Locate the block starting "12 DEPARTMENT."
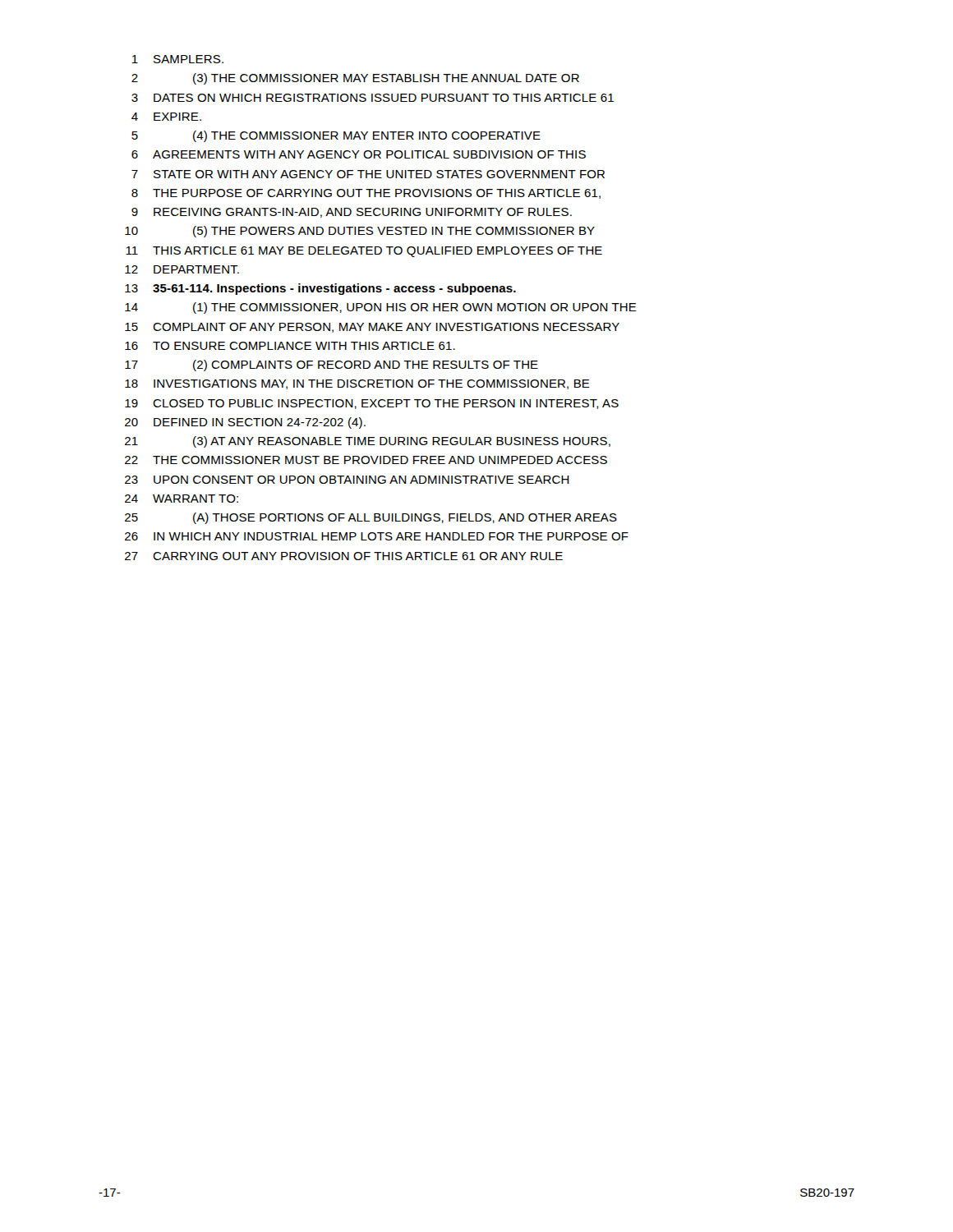 pyautogui.click(x=182, y=269)
